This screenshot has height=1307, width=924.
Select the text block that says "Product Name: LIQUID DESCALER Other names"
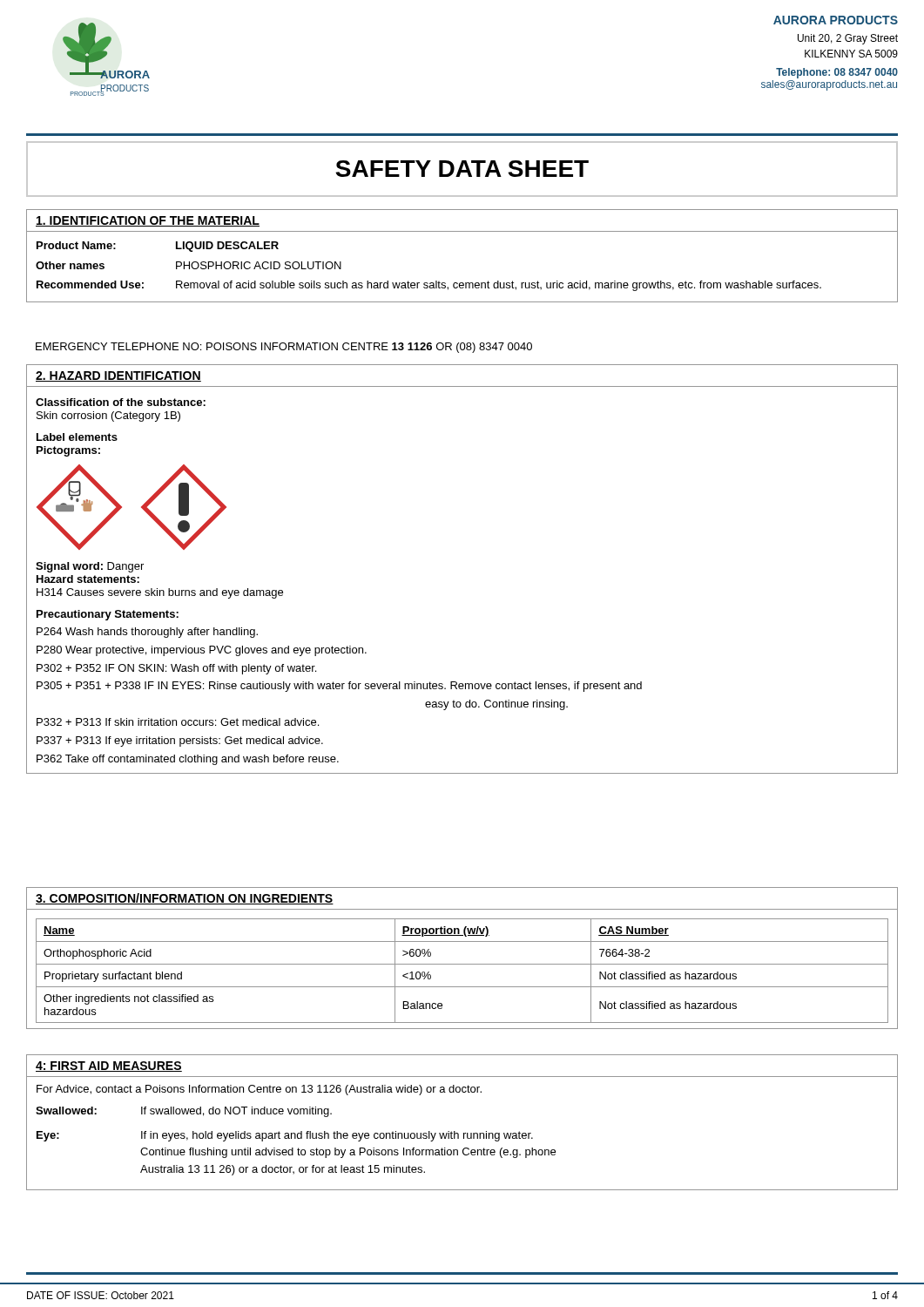(76, 246)
